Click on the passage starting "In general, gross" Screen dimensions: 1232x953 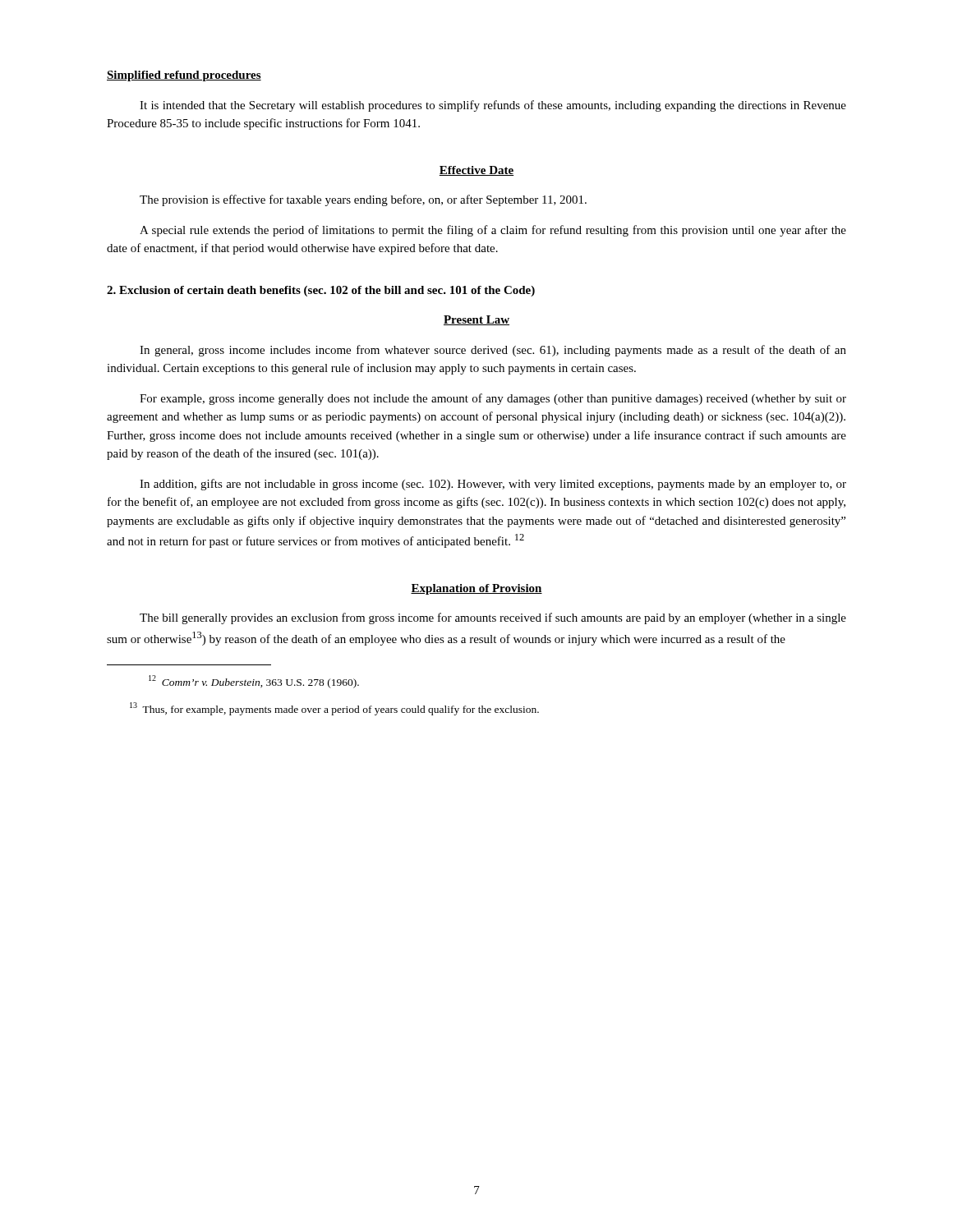[x=476, y=359]
